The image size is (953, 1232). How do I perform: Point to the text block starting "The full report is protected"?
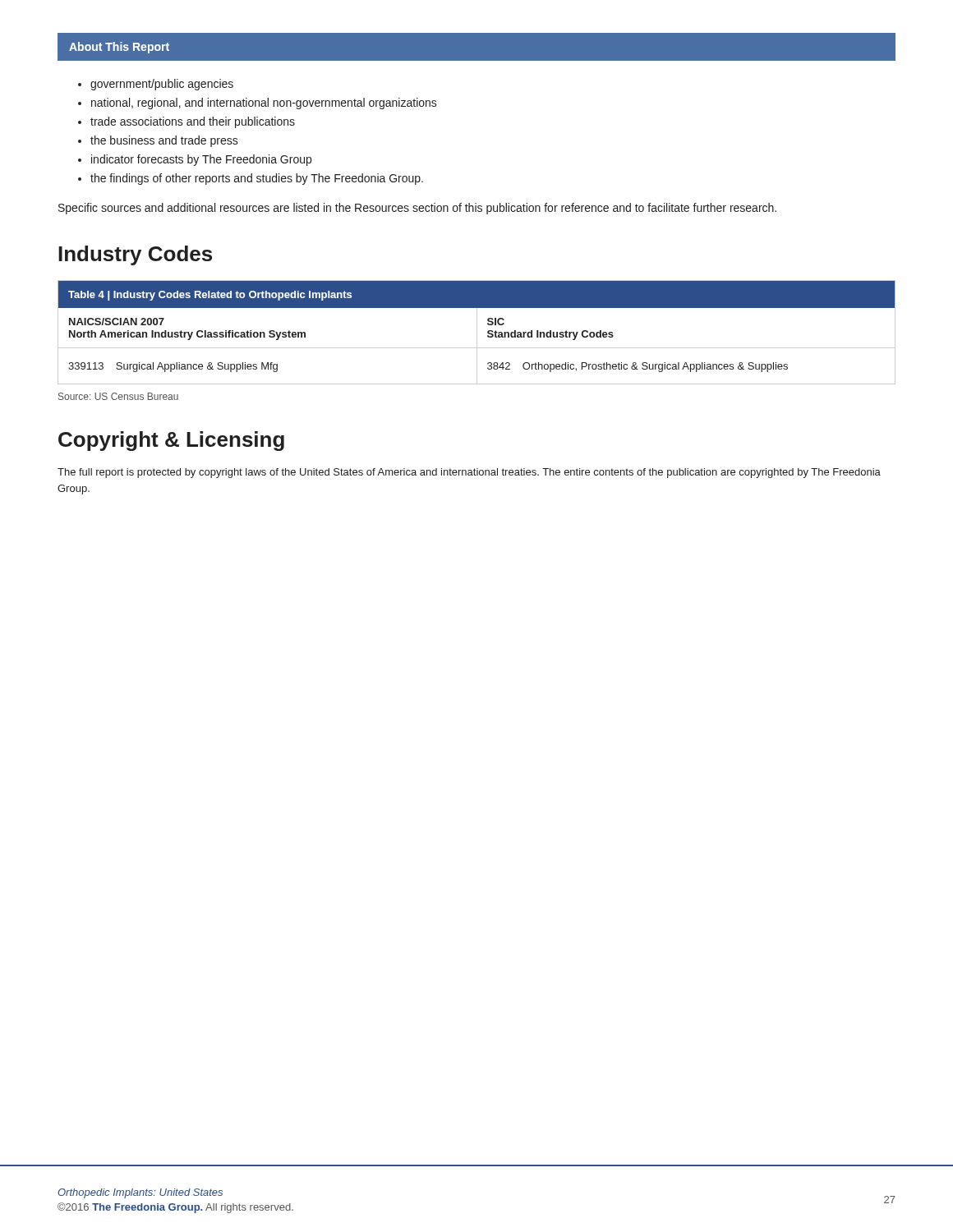(x=469, y=480)
